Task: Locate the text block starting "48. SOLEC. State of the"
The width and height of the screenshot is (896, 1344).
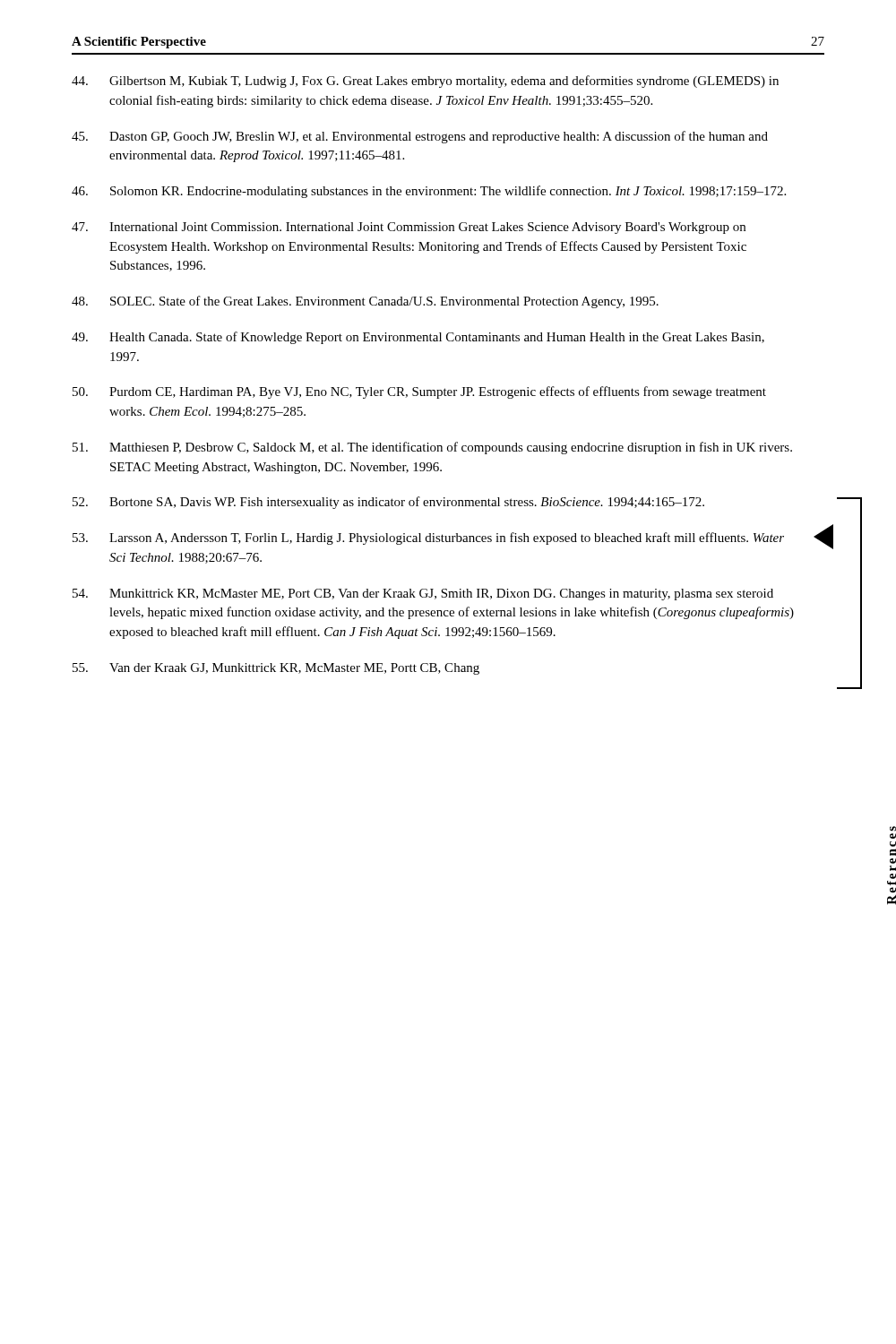Action: (x=435, y=302)
